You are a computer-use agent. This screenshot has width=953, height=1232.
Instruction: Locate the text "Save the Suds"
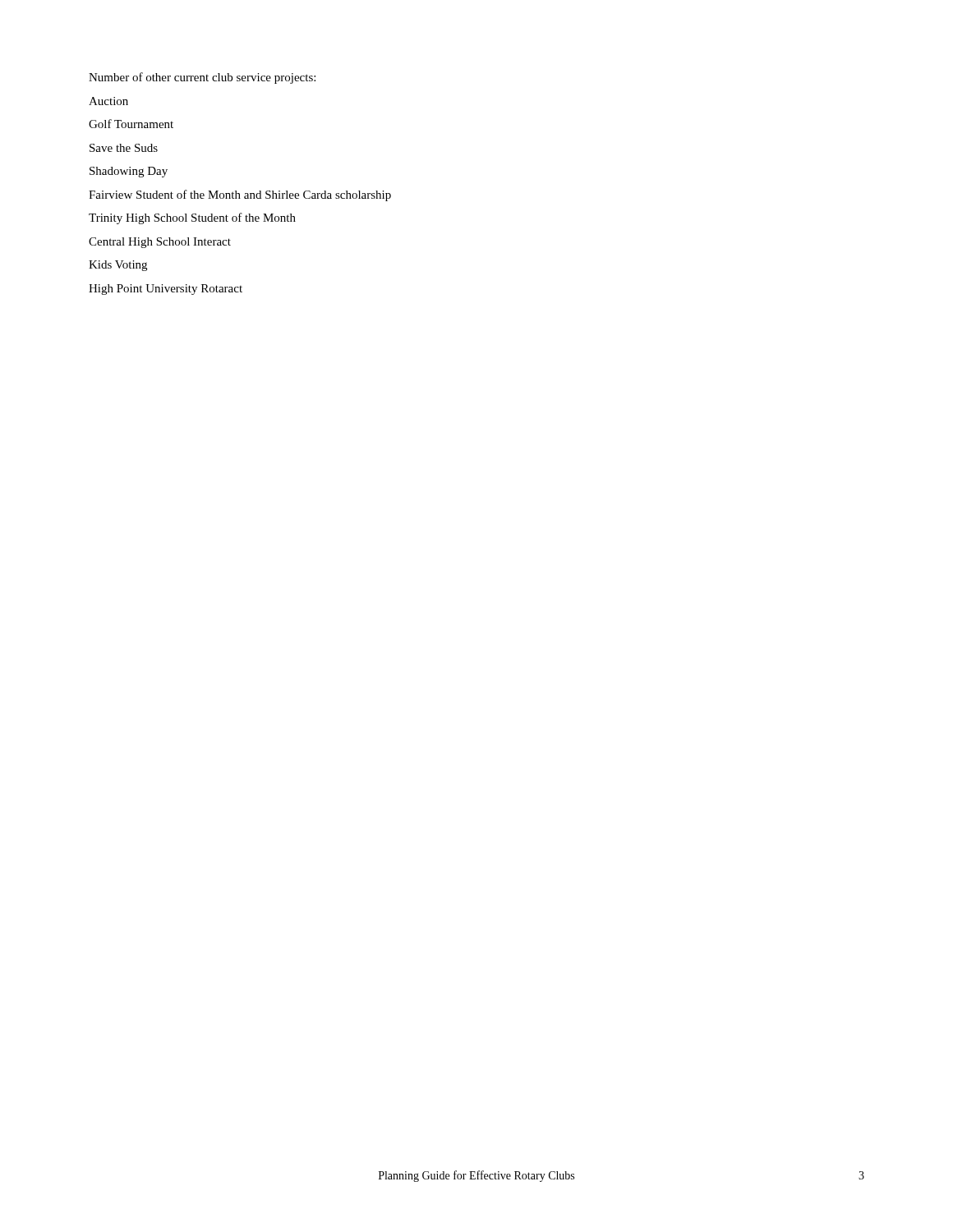[124, 148]
